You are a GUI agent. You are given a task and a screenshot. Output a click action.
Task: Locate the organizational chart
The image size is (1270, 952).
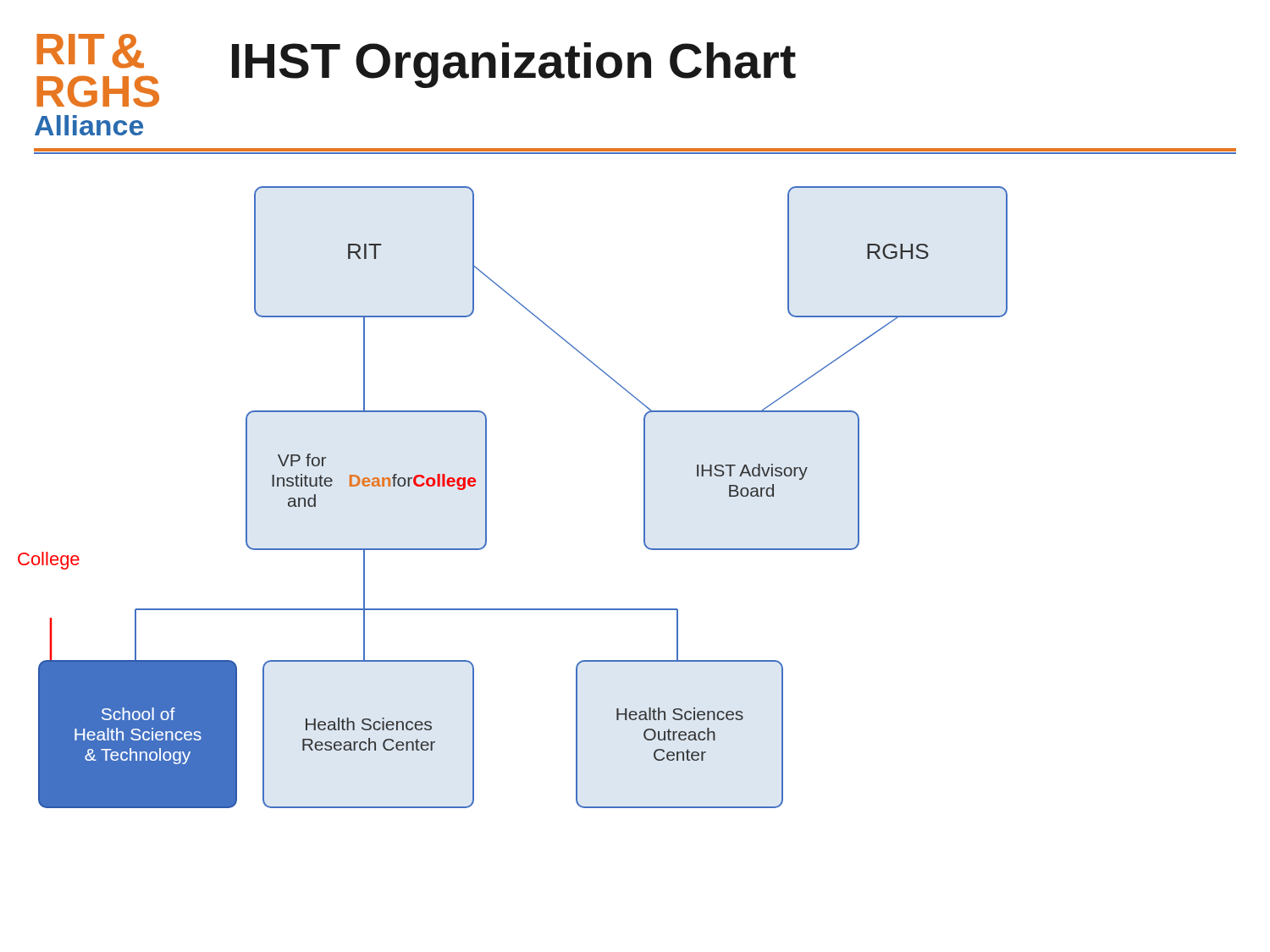(635, 556)
